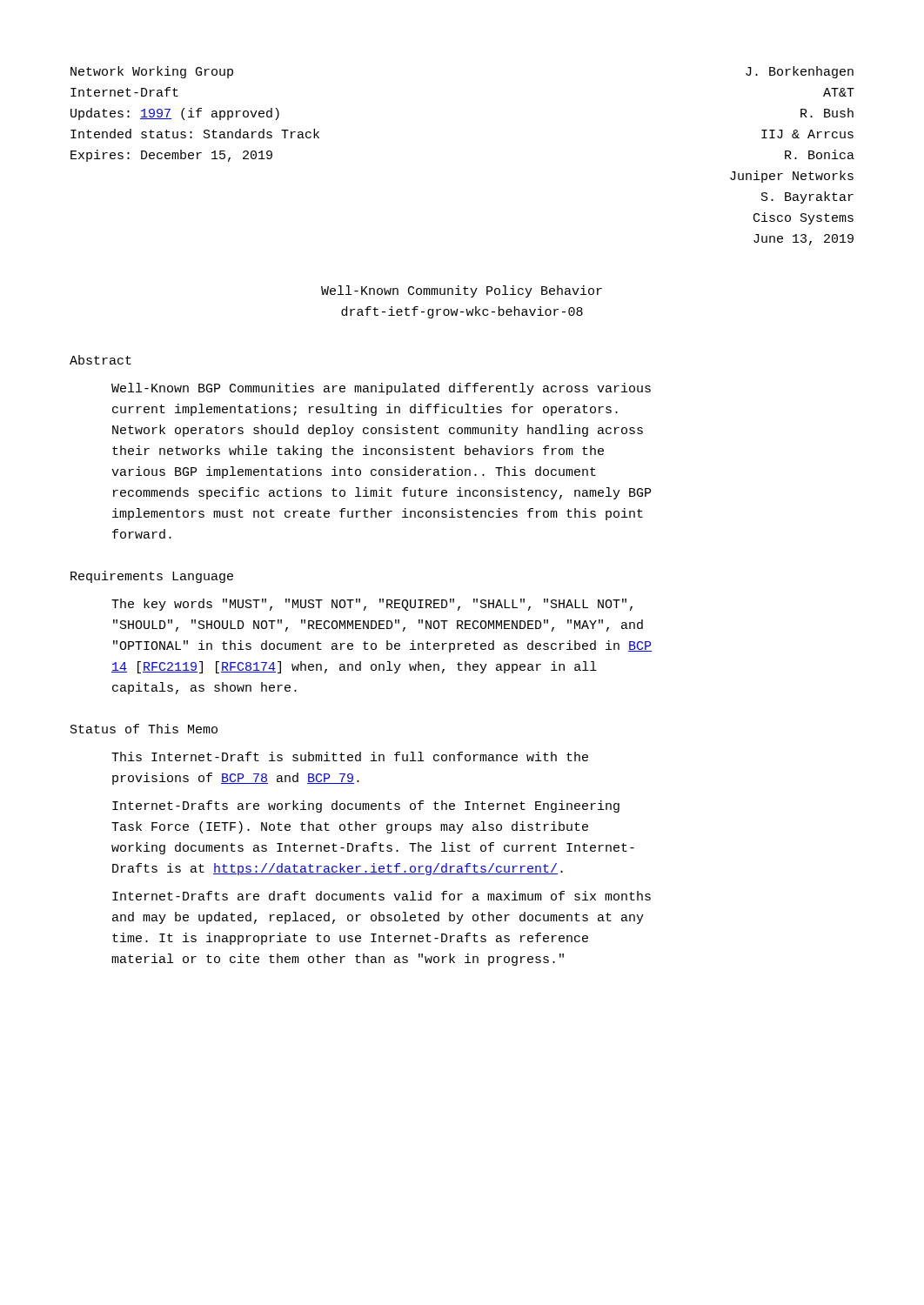Point to the block starting "The key words "MUST", "MUST NOT","

tap(382, 647)
